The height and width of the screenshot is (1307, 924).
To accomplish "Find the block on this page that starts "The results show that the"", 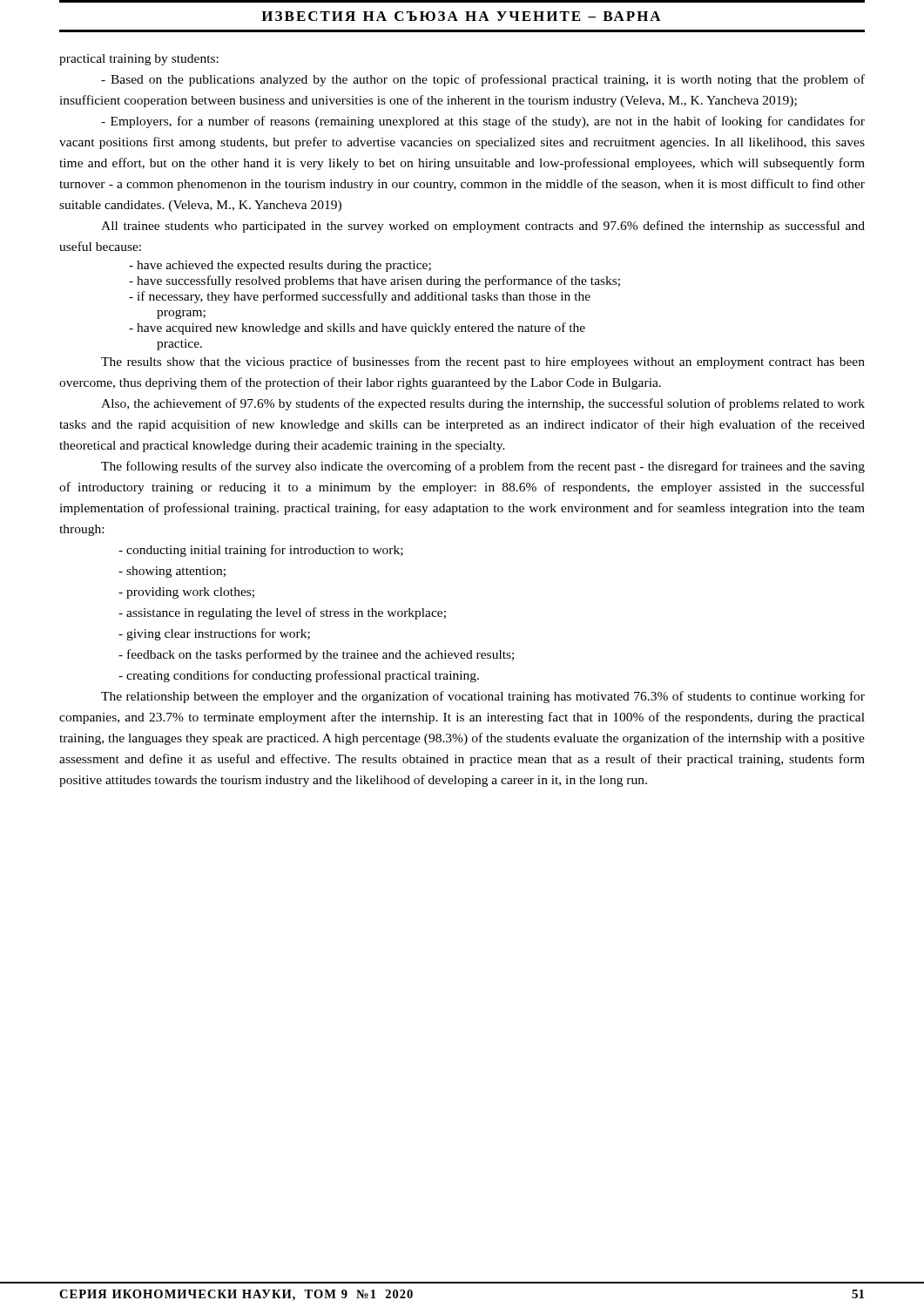I will [462, 372].
